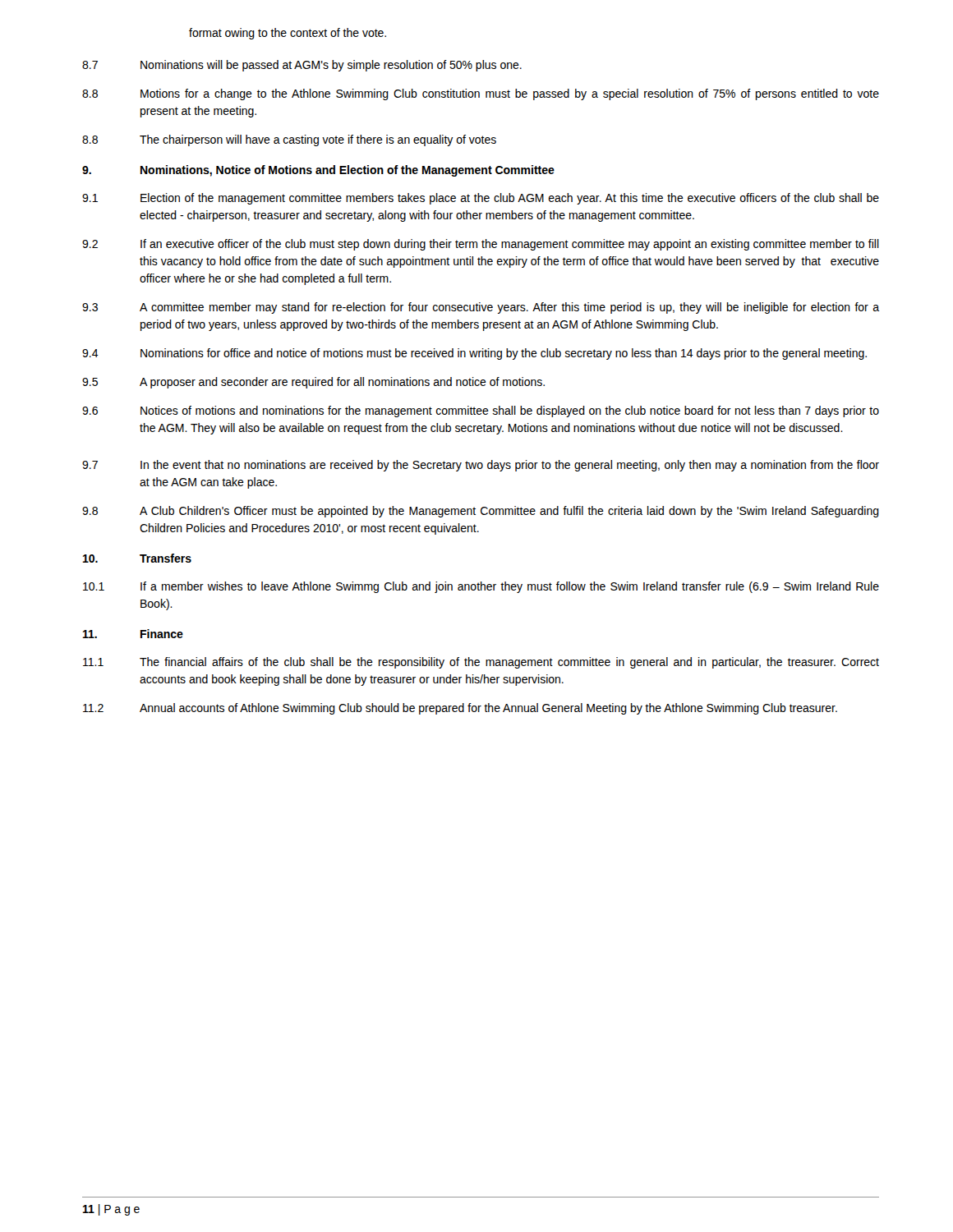Navigate to the passage starting "9.4 Nominations for office and"
The image size is (953, 1232).
click(481, 354)
